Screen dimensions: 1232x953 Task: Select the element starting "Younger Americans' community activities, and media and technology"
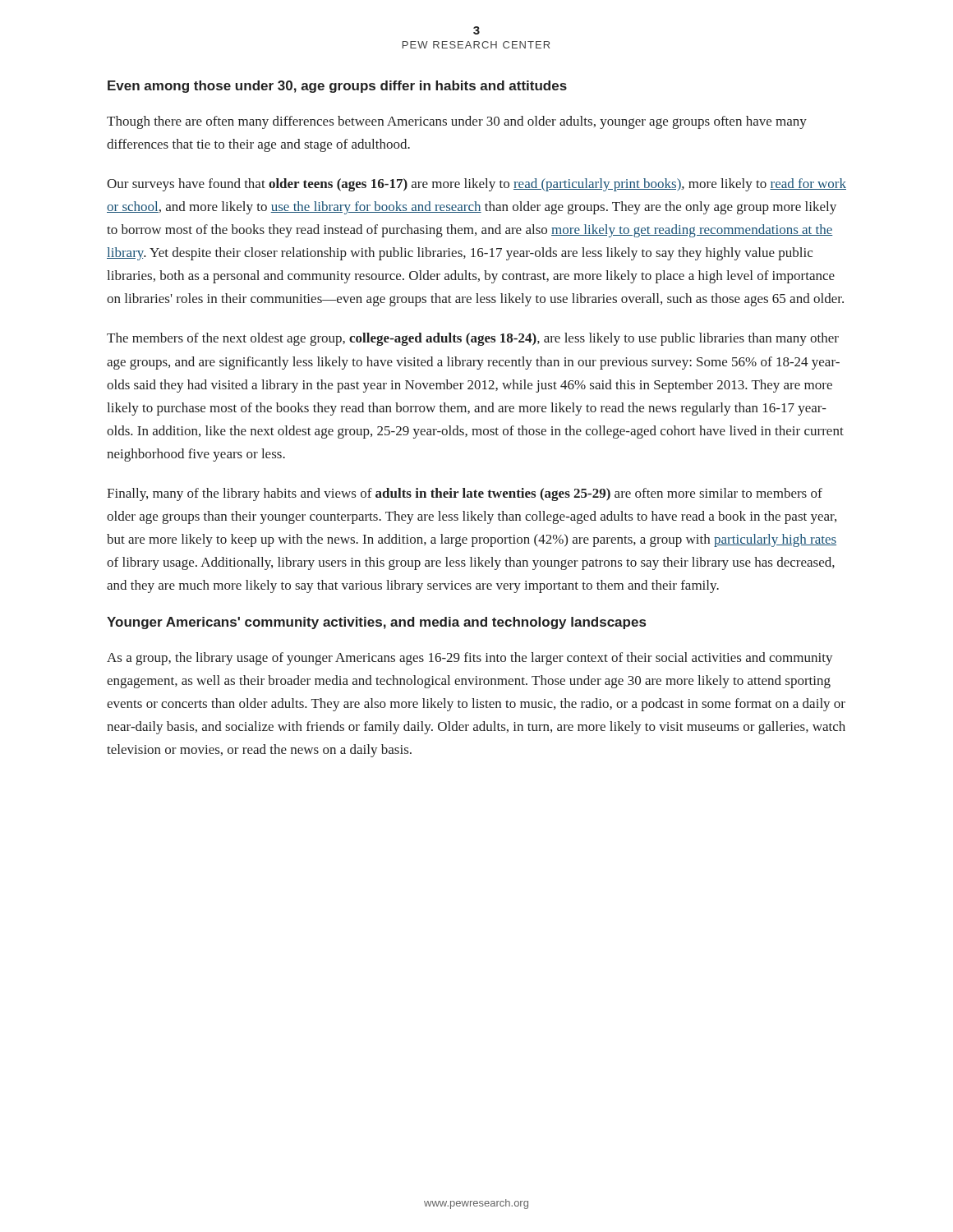(x=377, y=622)
